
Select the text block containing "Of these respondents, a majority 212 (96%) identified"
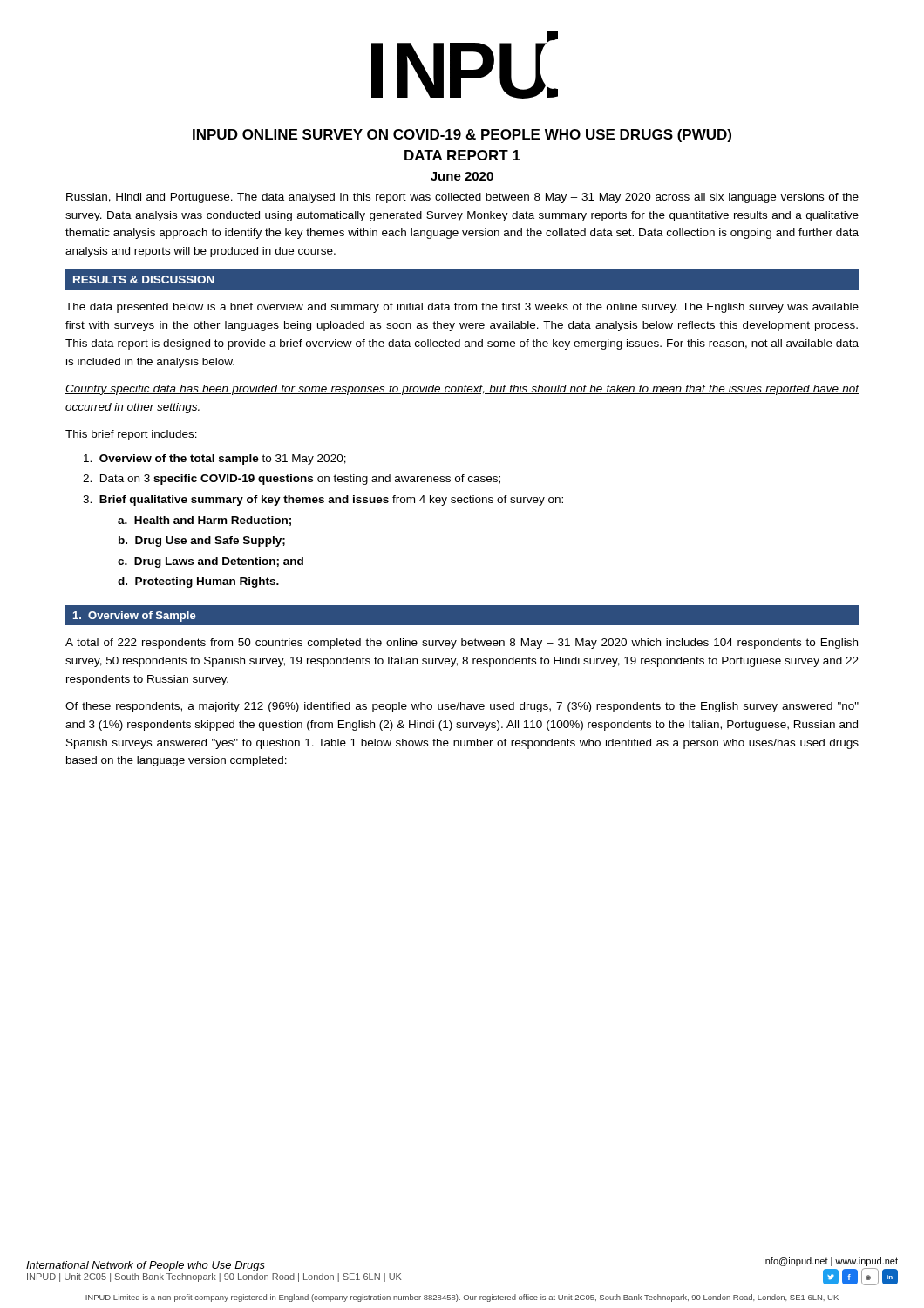(x=462, y=733)
